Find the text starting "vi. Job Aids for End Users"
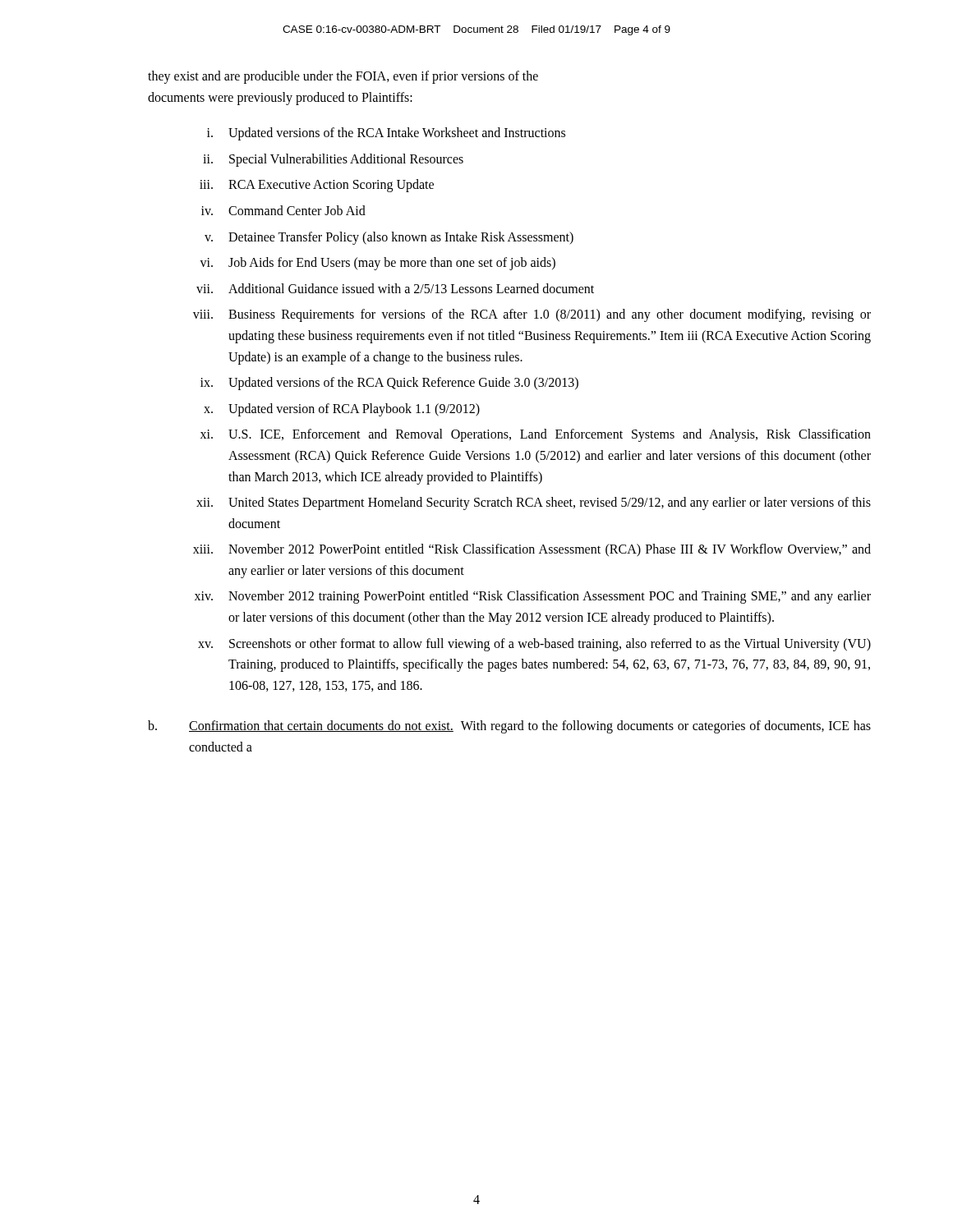 (x=509, y=263)
